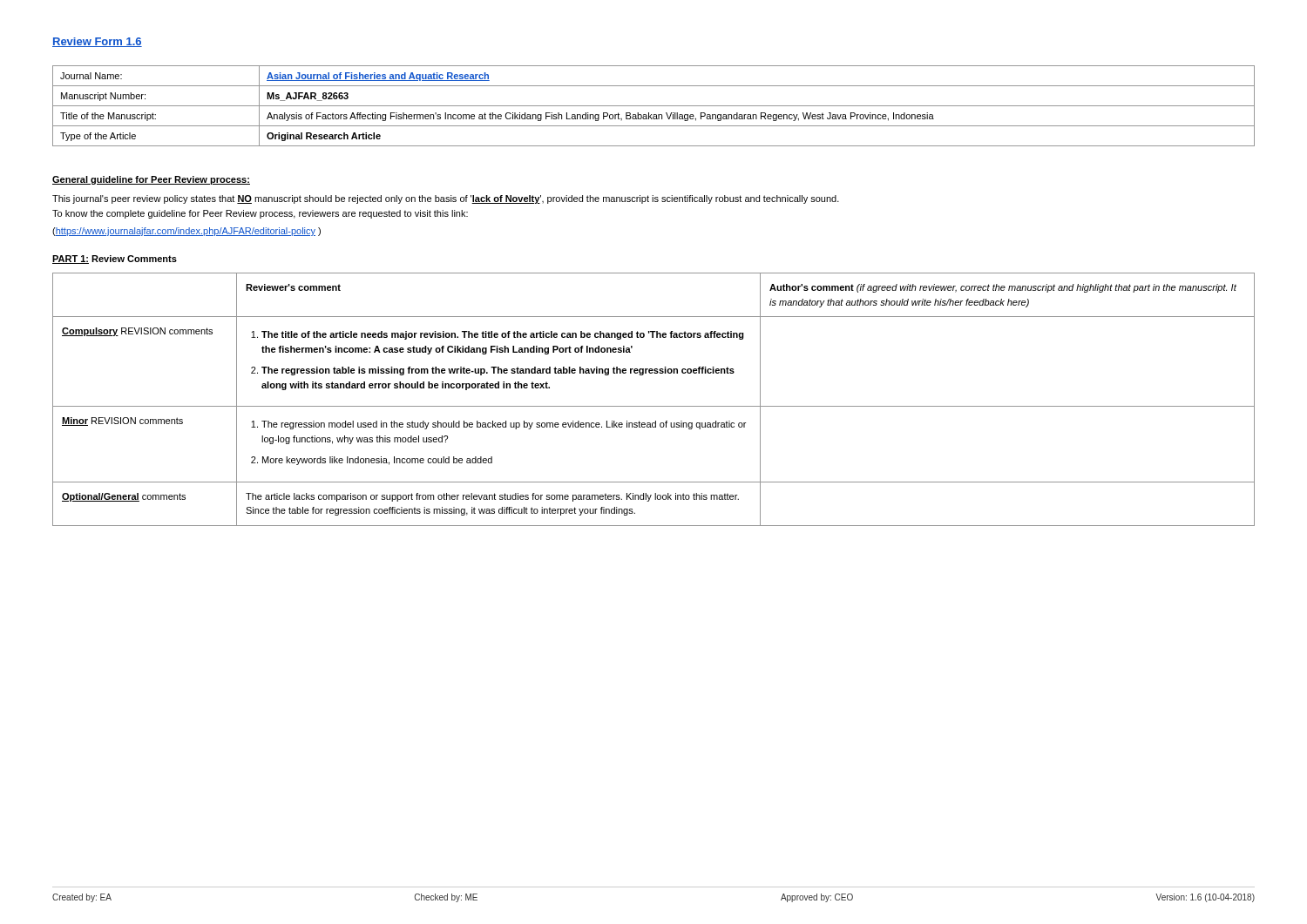Locate the table with the text "Analysis of Factors Affecting Fishermen's"
The image size is (1307, 924).
654,106
